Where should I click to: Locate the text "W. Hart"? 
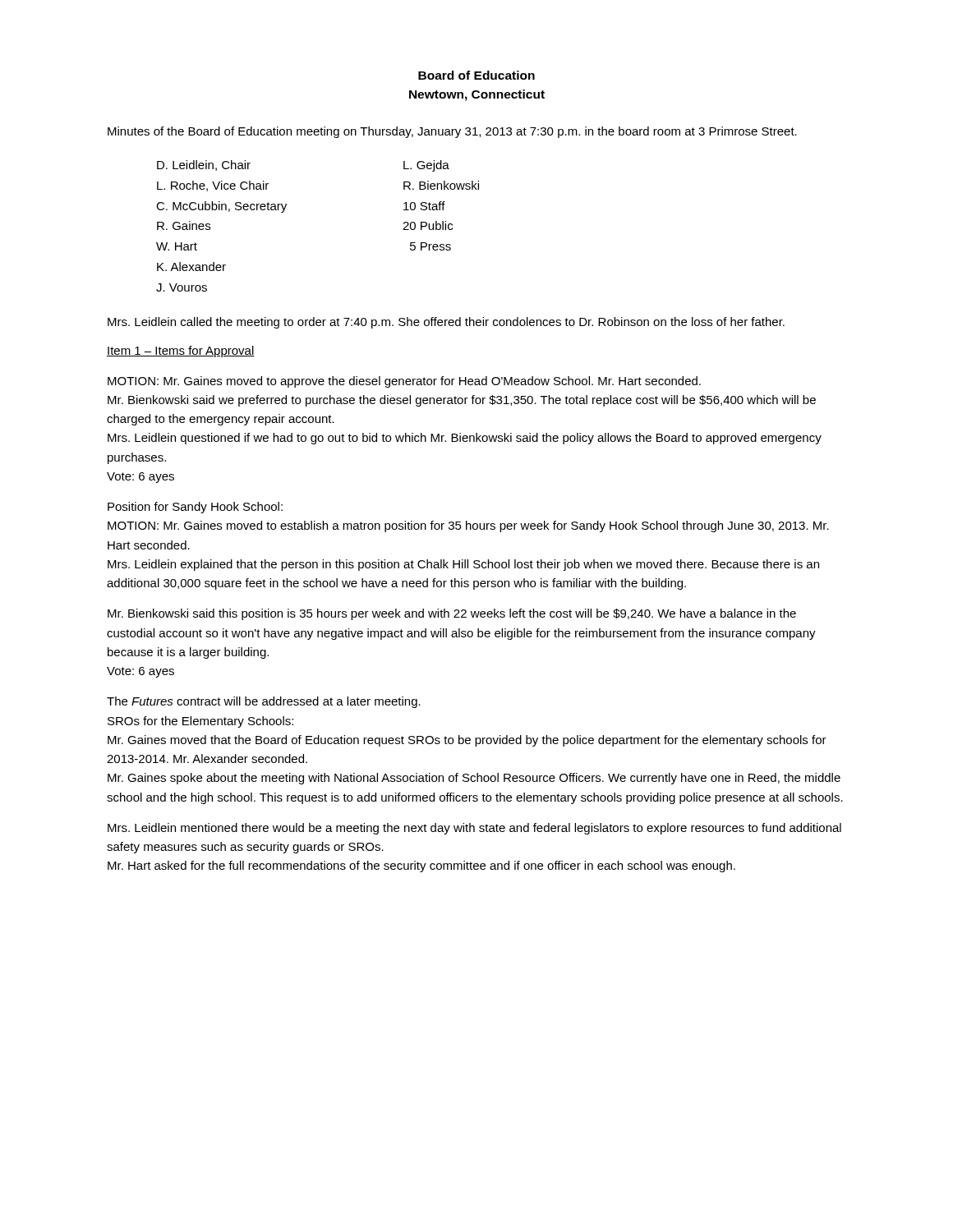coord(177,246)
